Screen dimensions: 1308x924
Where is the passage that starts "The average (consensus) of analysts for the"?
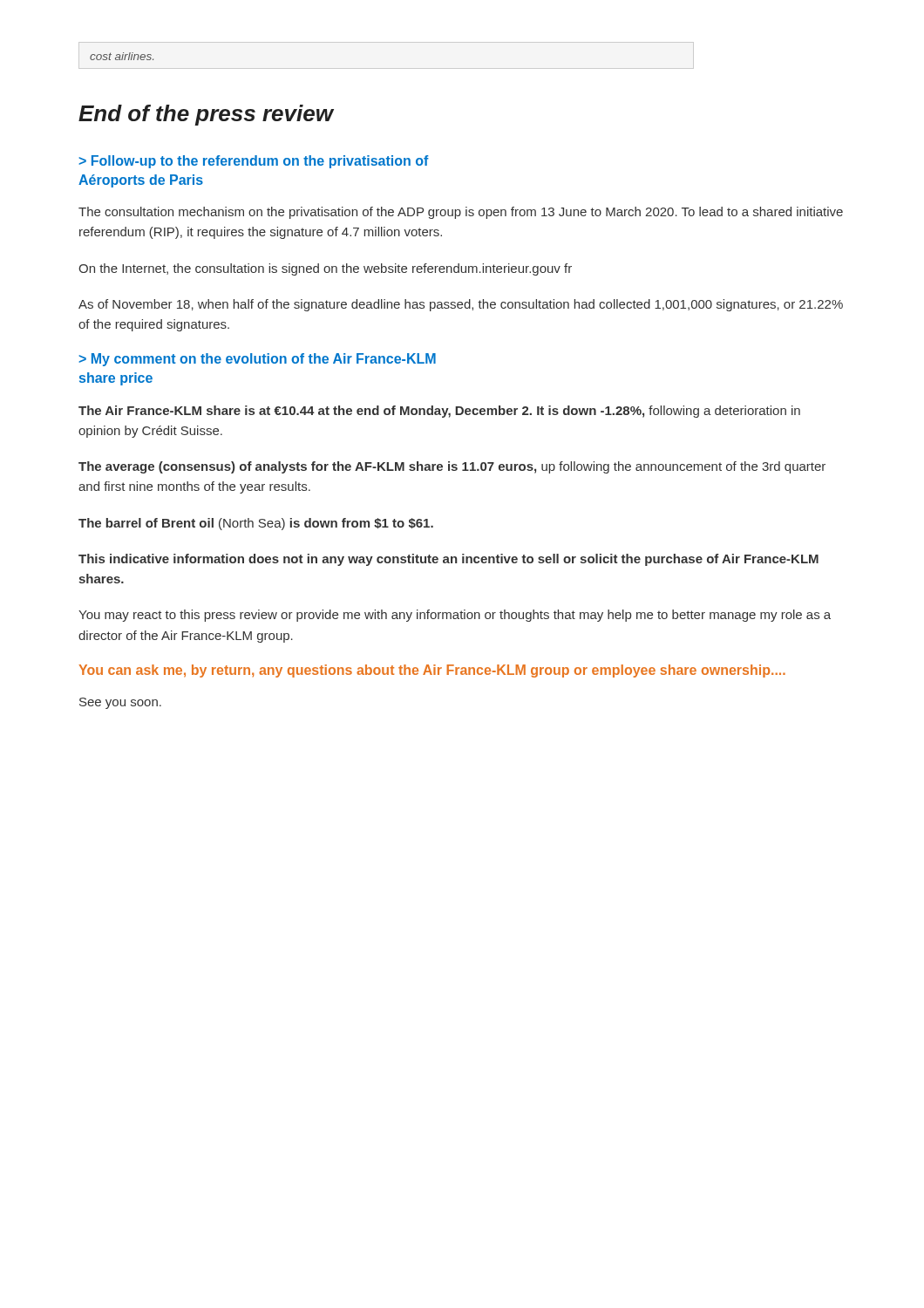452,476
